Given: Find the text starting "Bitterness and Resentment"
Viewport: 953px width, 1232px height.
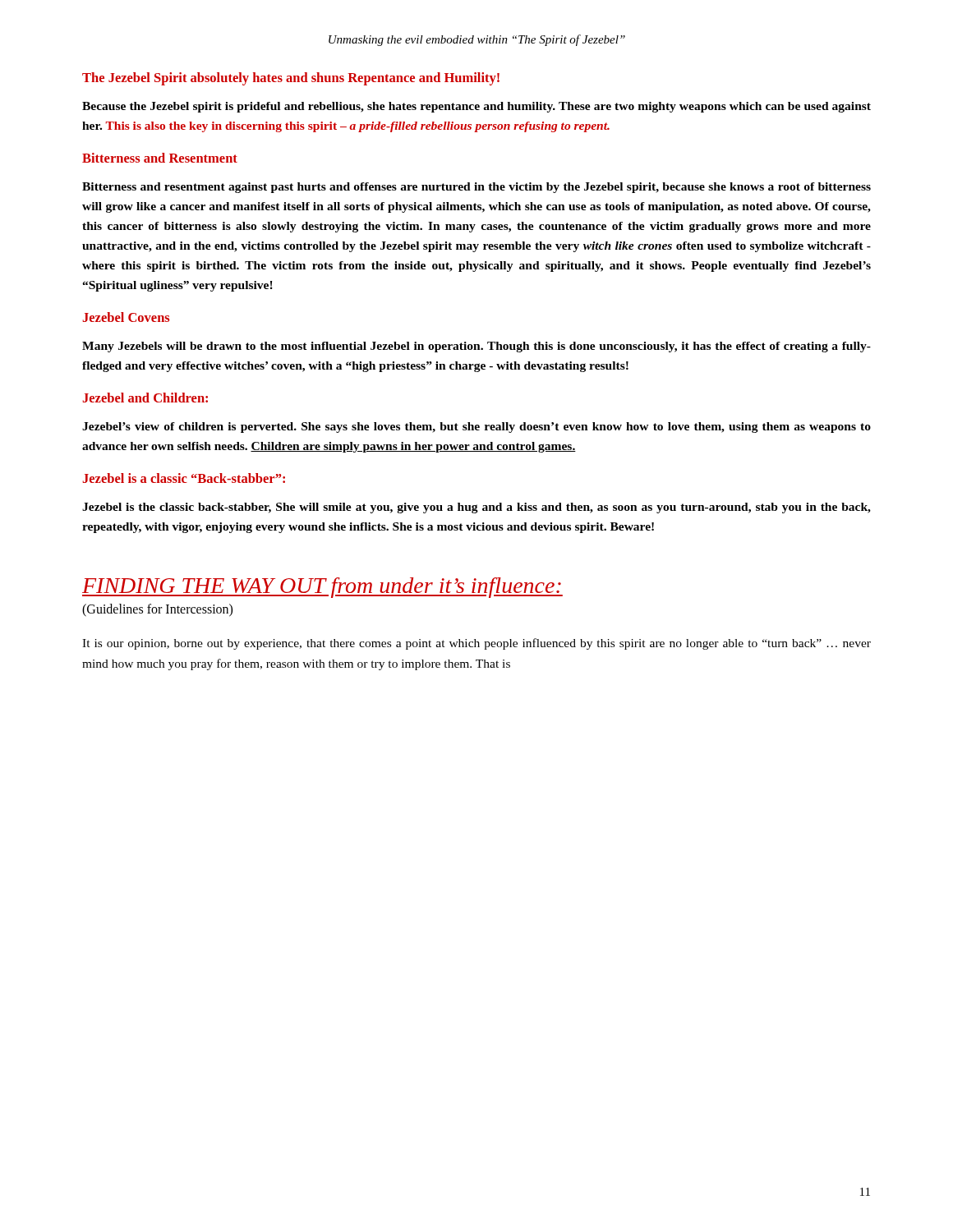Looking at the screenshot, I should click(160, 158).
